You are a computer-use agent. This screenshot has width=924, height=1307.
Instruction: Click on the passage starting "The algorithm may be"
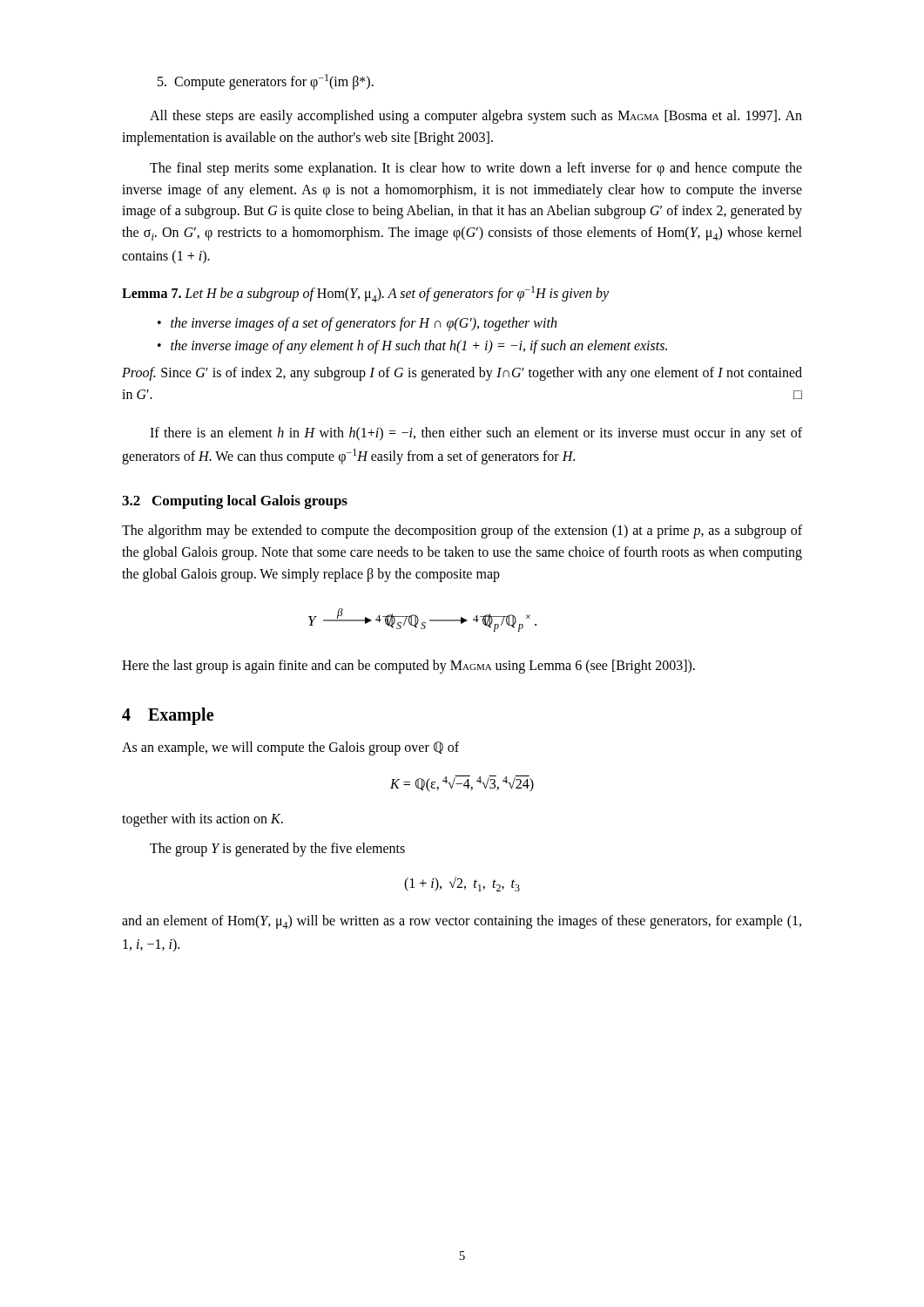point(462,553)
